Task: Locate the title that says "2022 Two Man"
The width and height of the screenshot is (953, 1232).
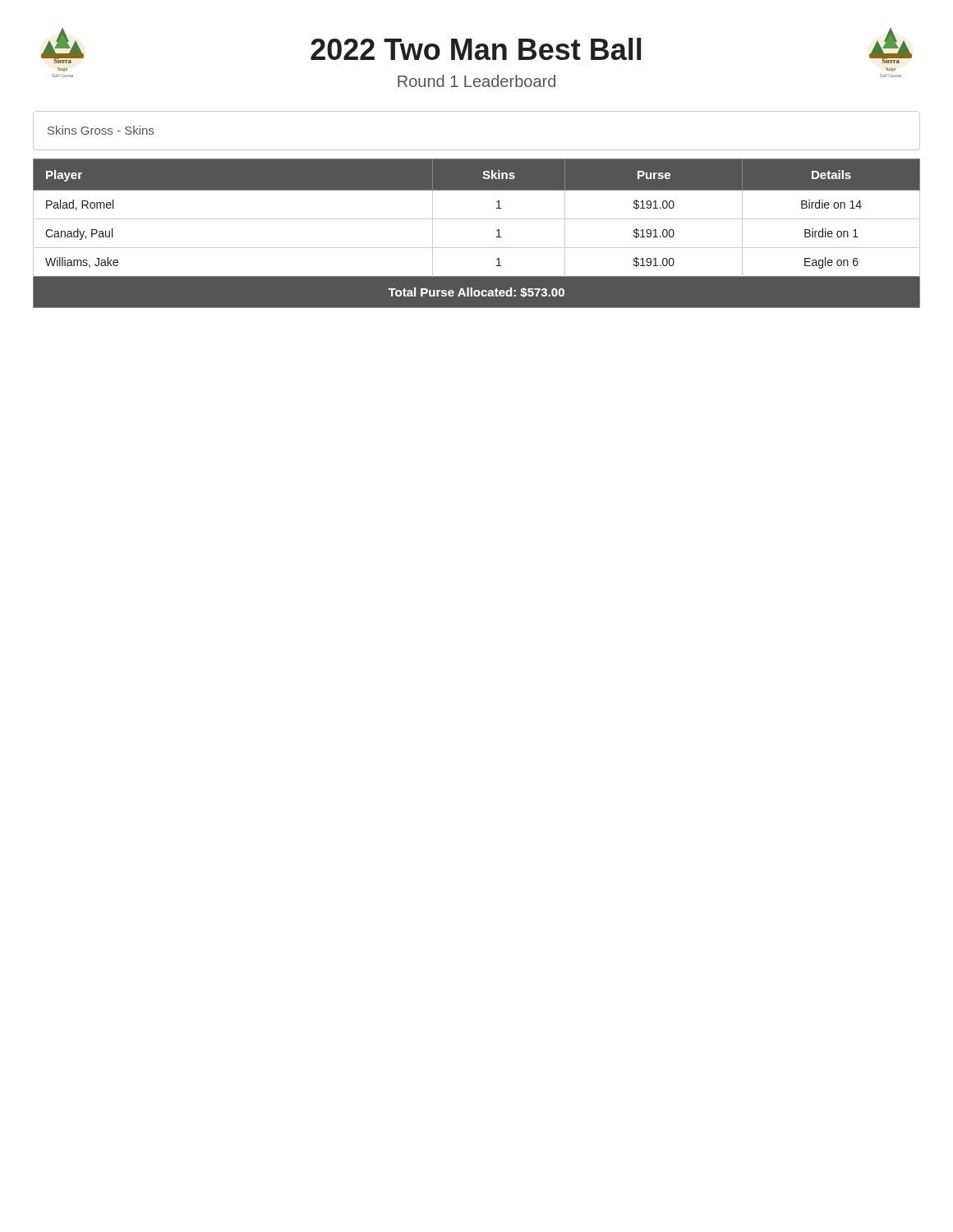Action: [x=476, y=58]
